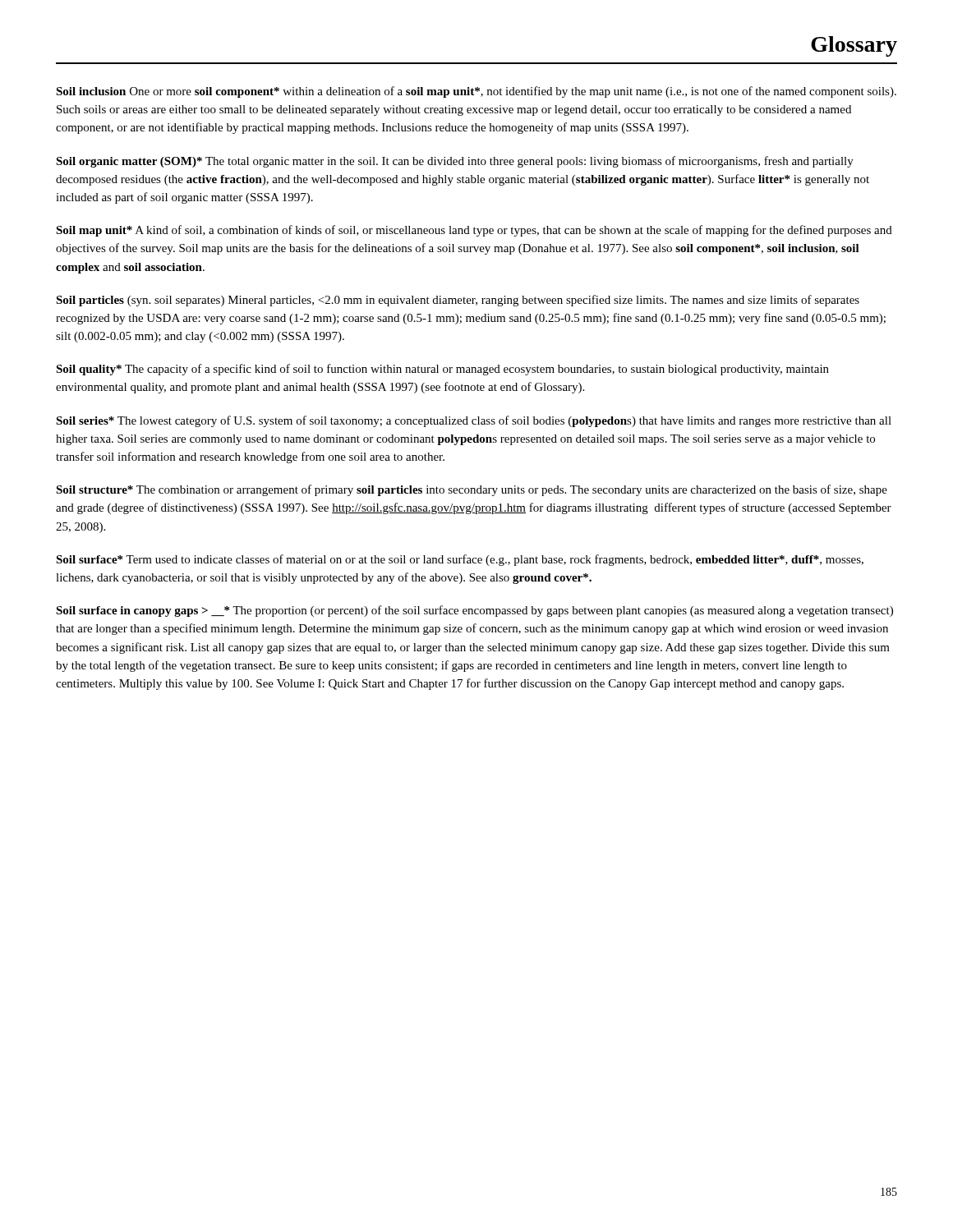Select the block starting "Soil series* The lowest"
The image size is (953, 1232).
tap(476, 439)
